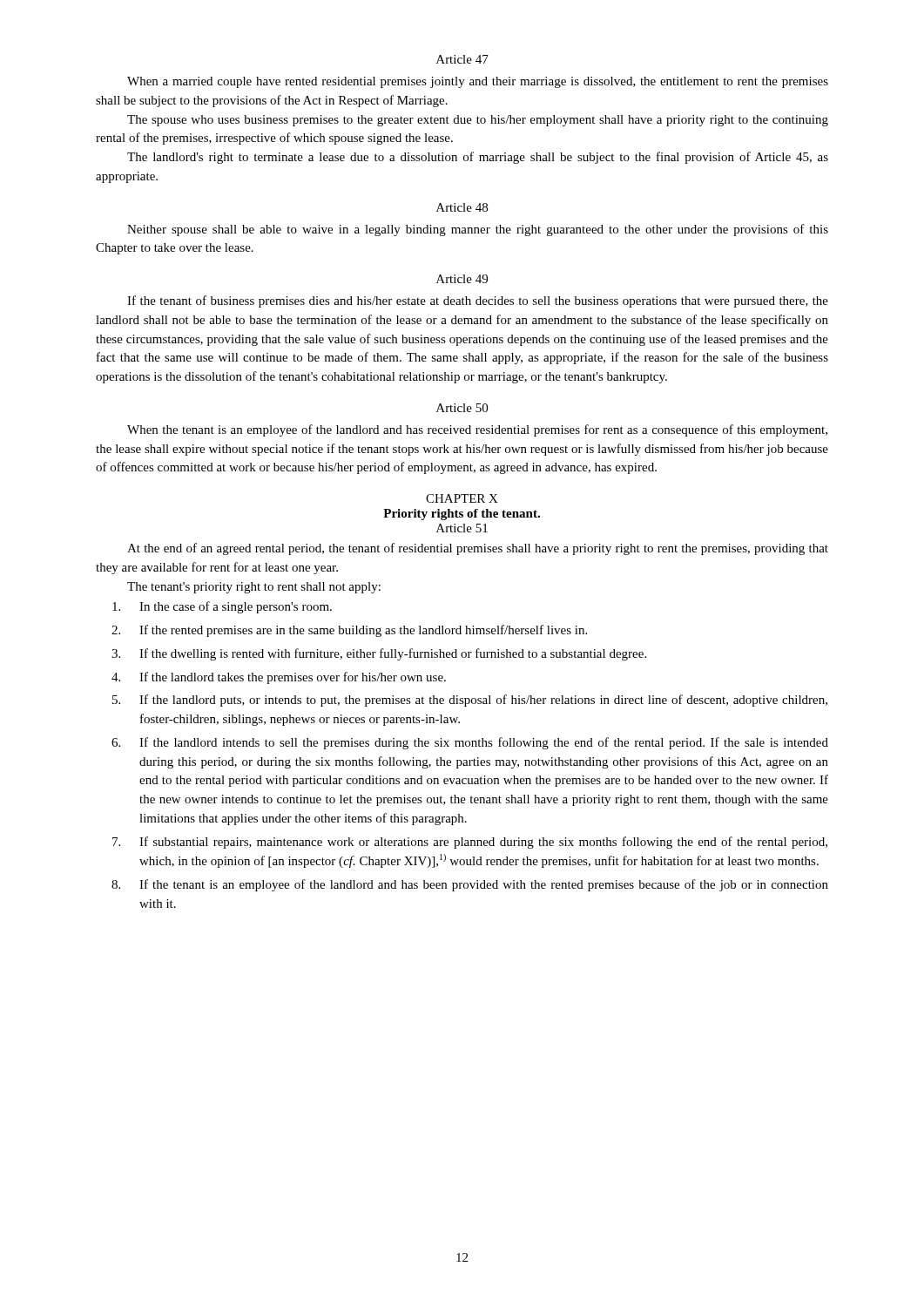Find the block on this page that starts "Neither spouse shall be able to"
Image resolution: width=924 pixels, height=1307 pixels.
pos(462,239)
